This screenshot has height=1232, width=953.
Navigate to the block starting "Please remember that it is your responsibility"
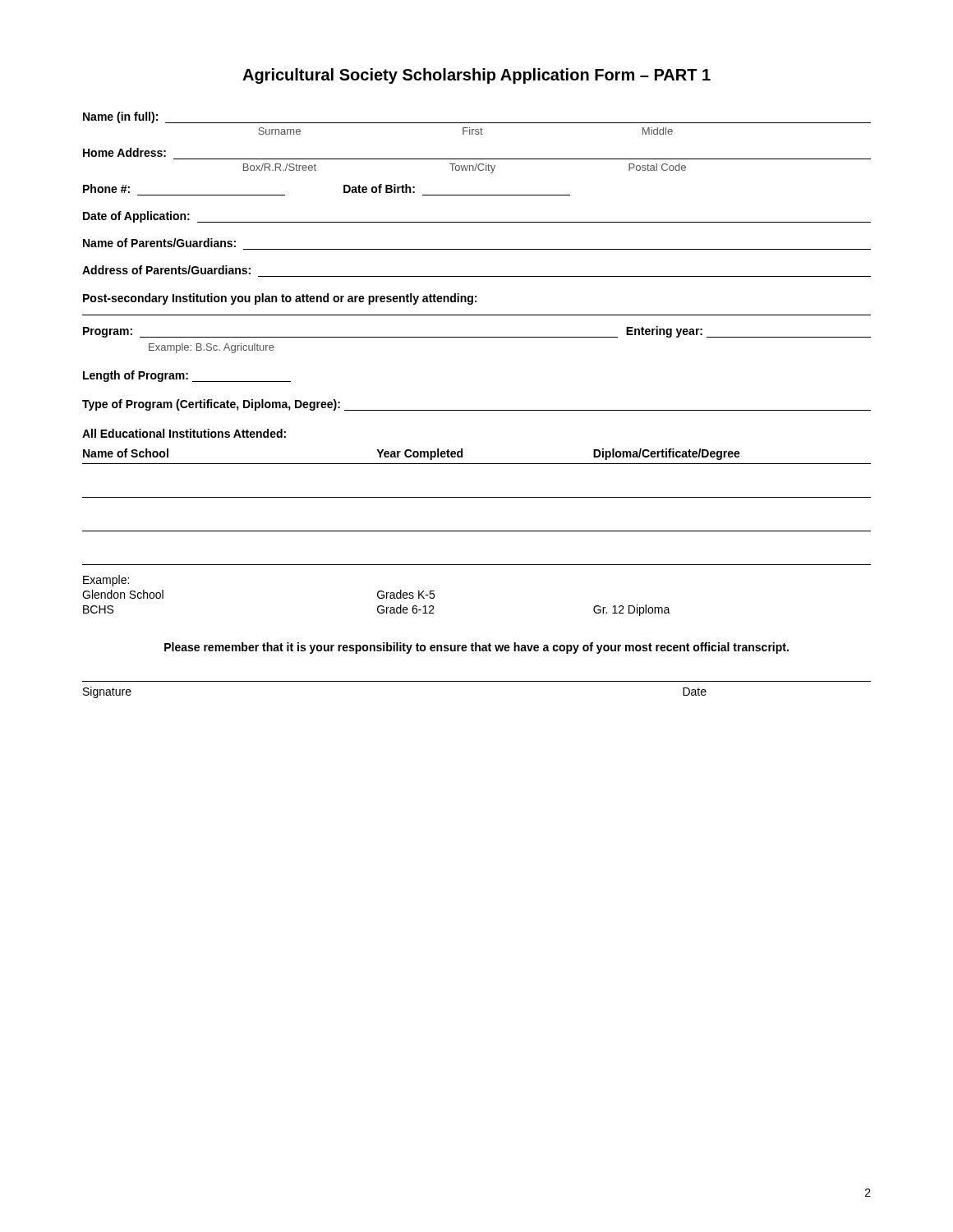(476, 647)
